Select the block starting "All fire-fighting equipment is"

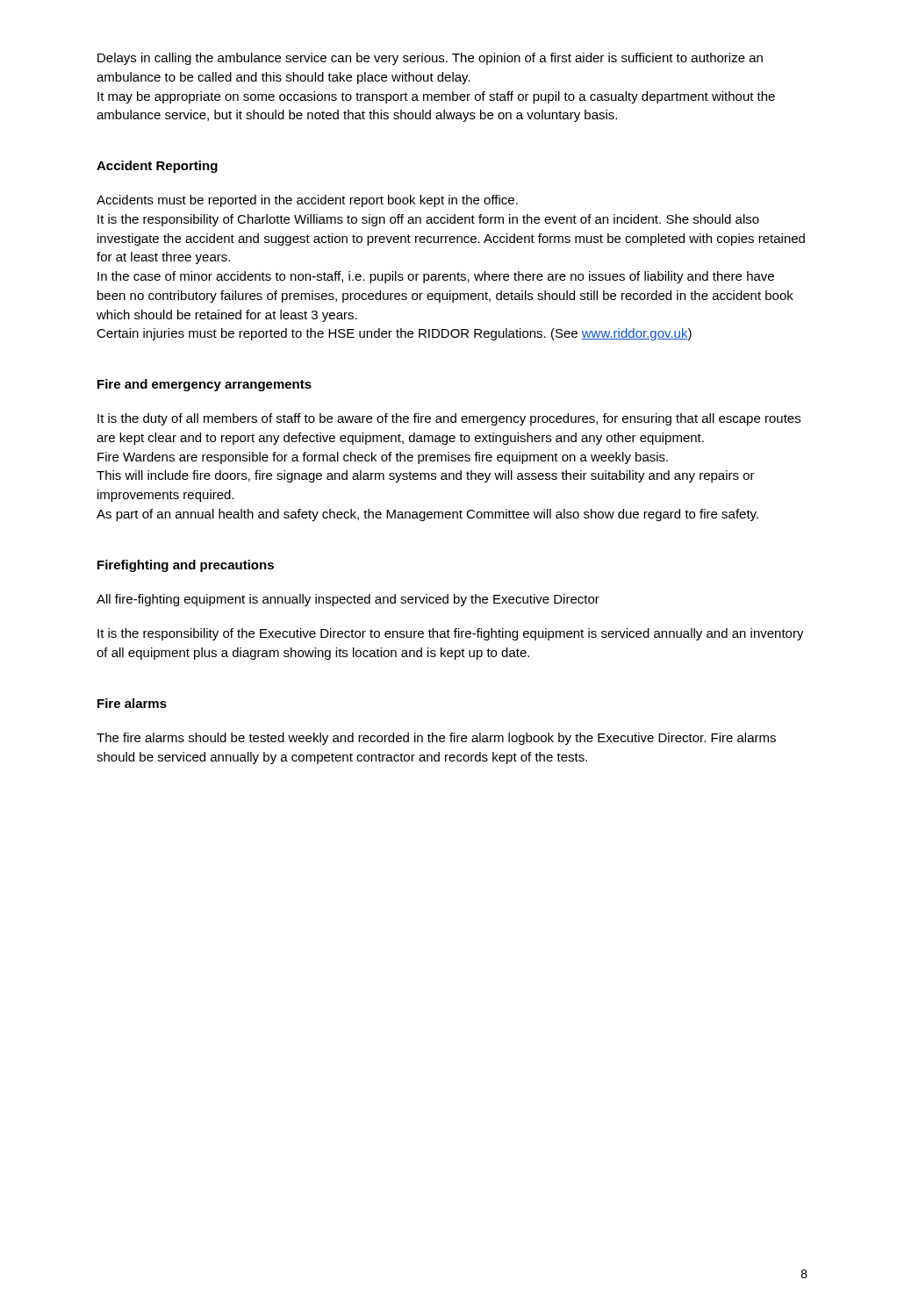pos(348,598)
